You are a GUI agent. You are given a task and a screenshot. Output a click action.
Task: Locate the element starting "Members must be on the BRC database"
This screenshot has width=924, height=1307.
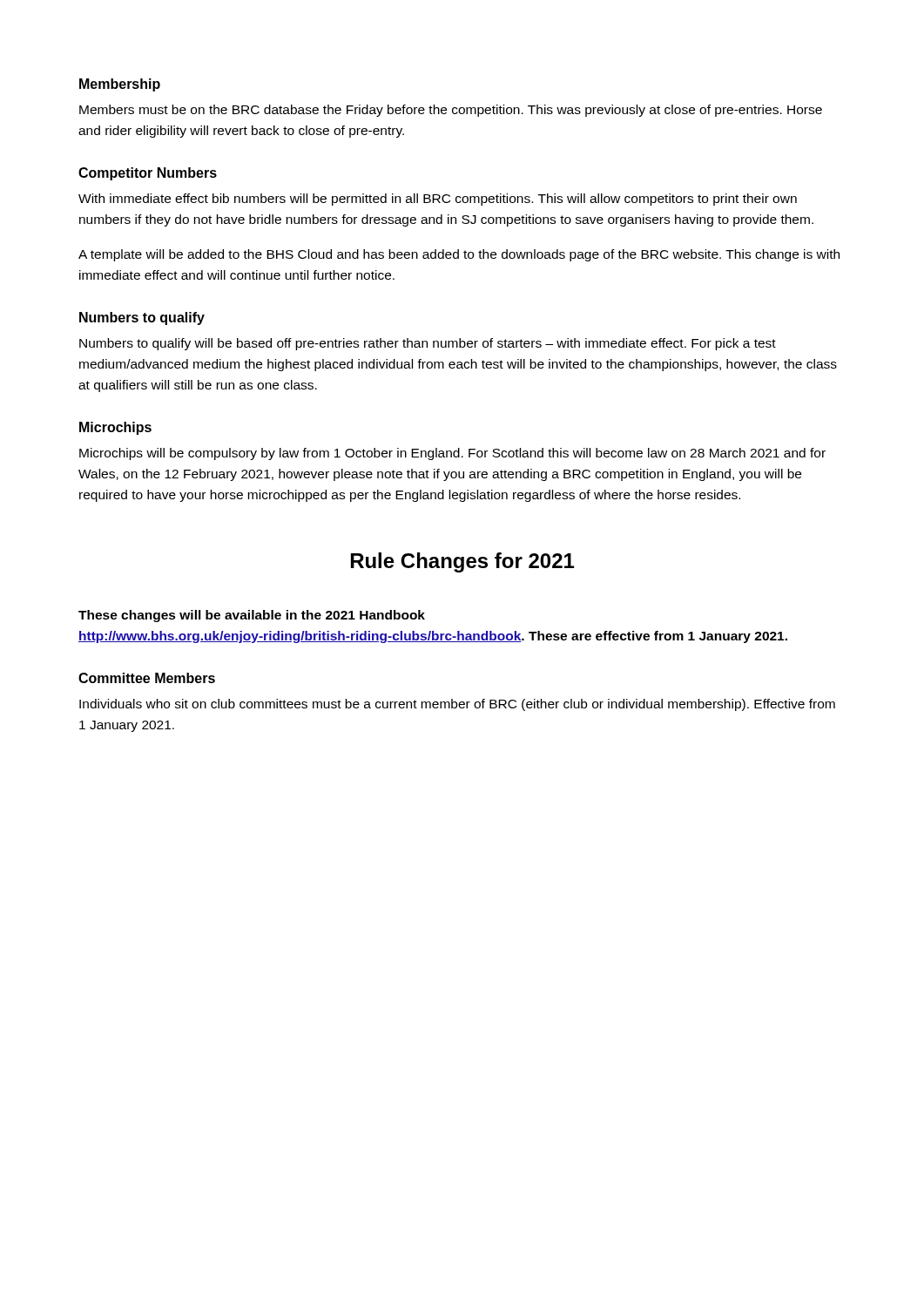pos(450,120)
